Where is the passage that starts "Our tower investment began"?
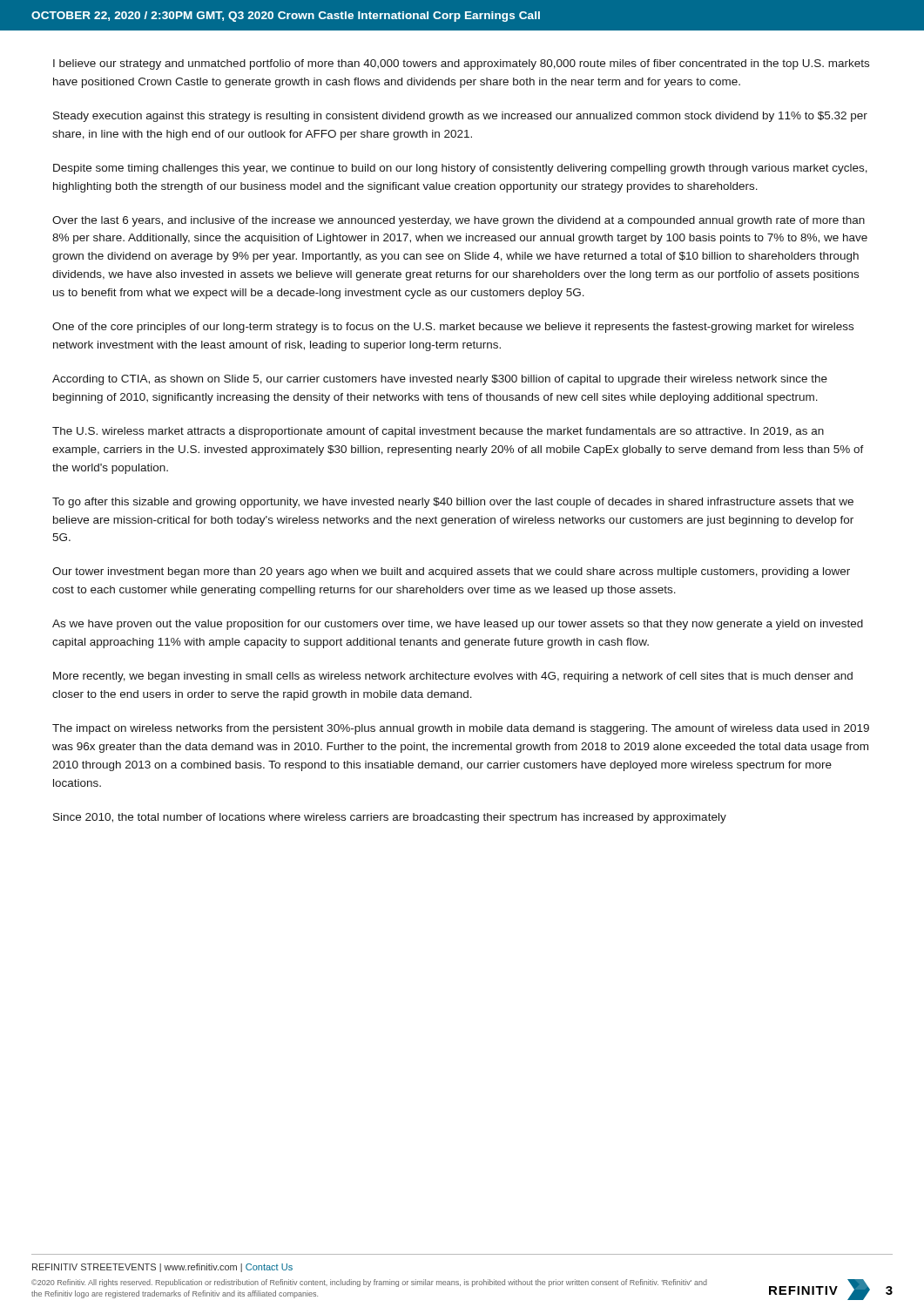The width and height of the screenshot is (924, 1307). coord(462,581)
